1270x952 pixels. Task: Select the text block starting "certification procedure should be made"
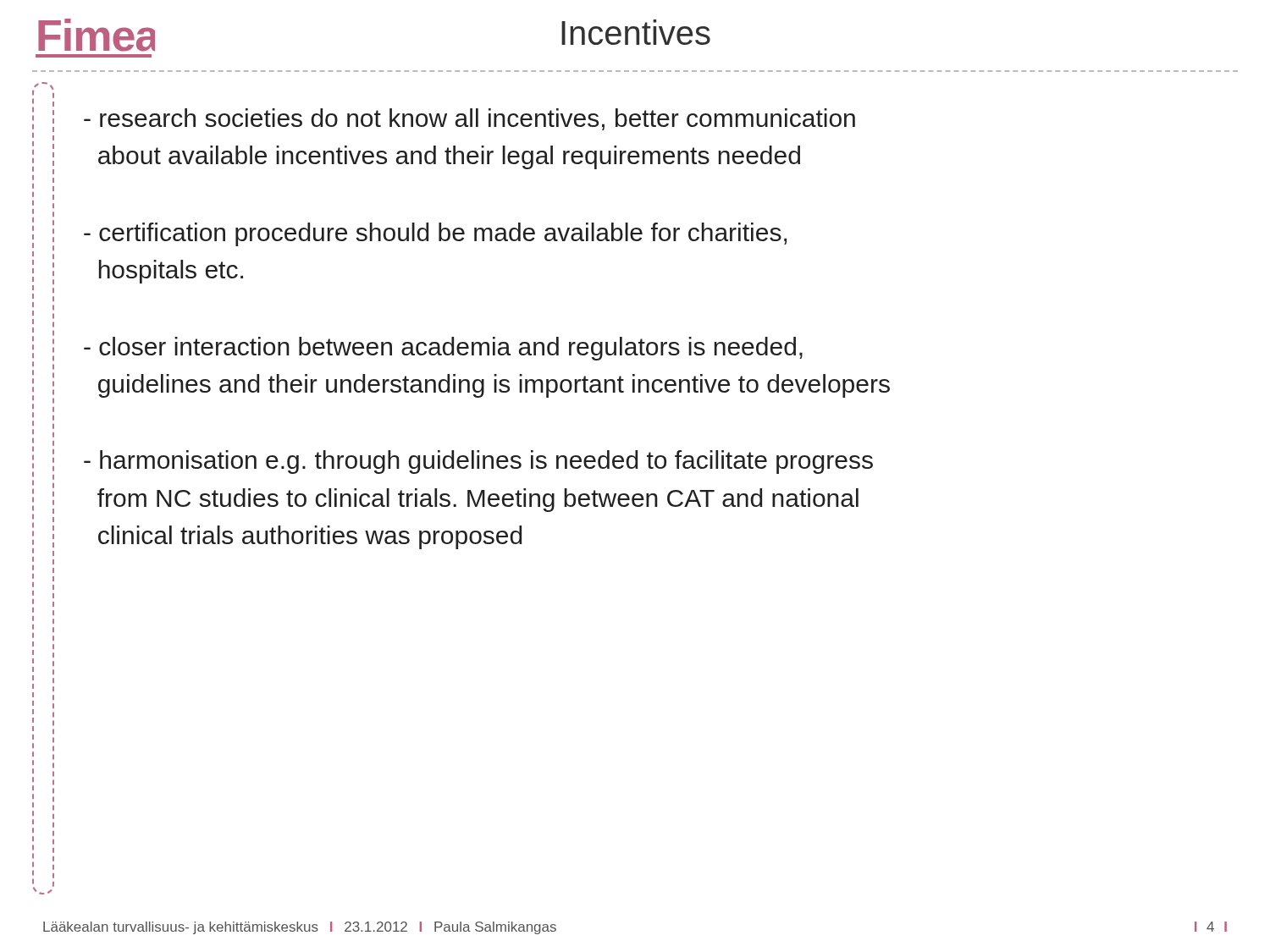coord(436,251)
